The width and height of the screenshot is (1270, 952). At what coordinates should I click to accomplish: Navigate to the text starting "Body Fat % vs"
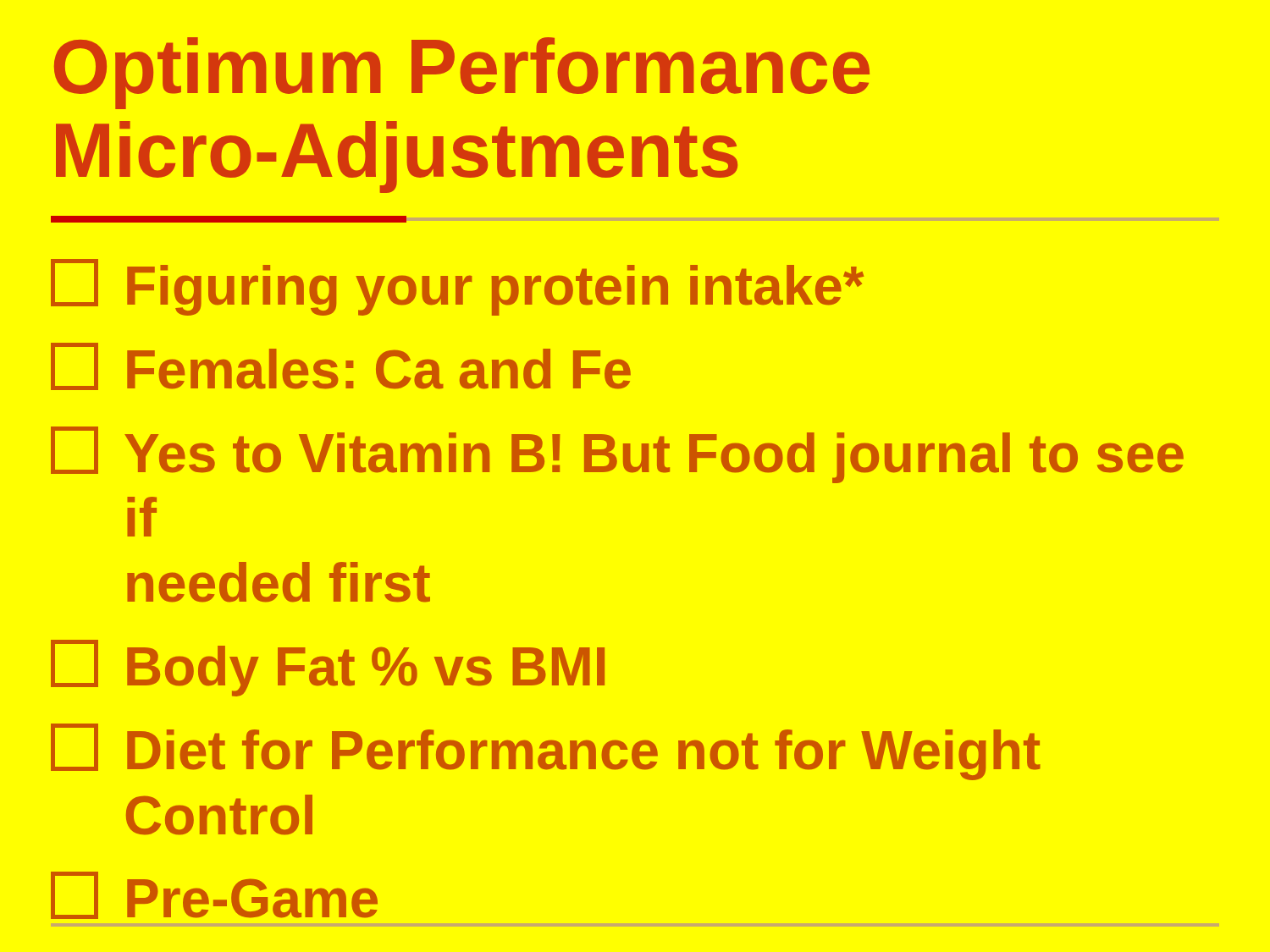(330, 667)
